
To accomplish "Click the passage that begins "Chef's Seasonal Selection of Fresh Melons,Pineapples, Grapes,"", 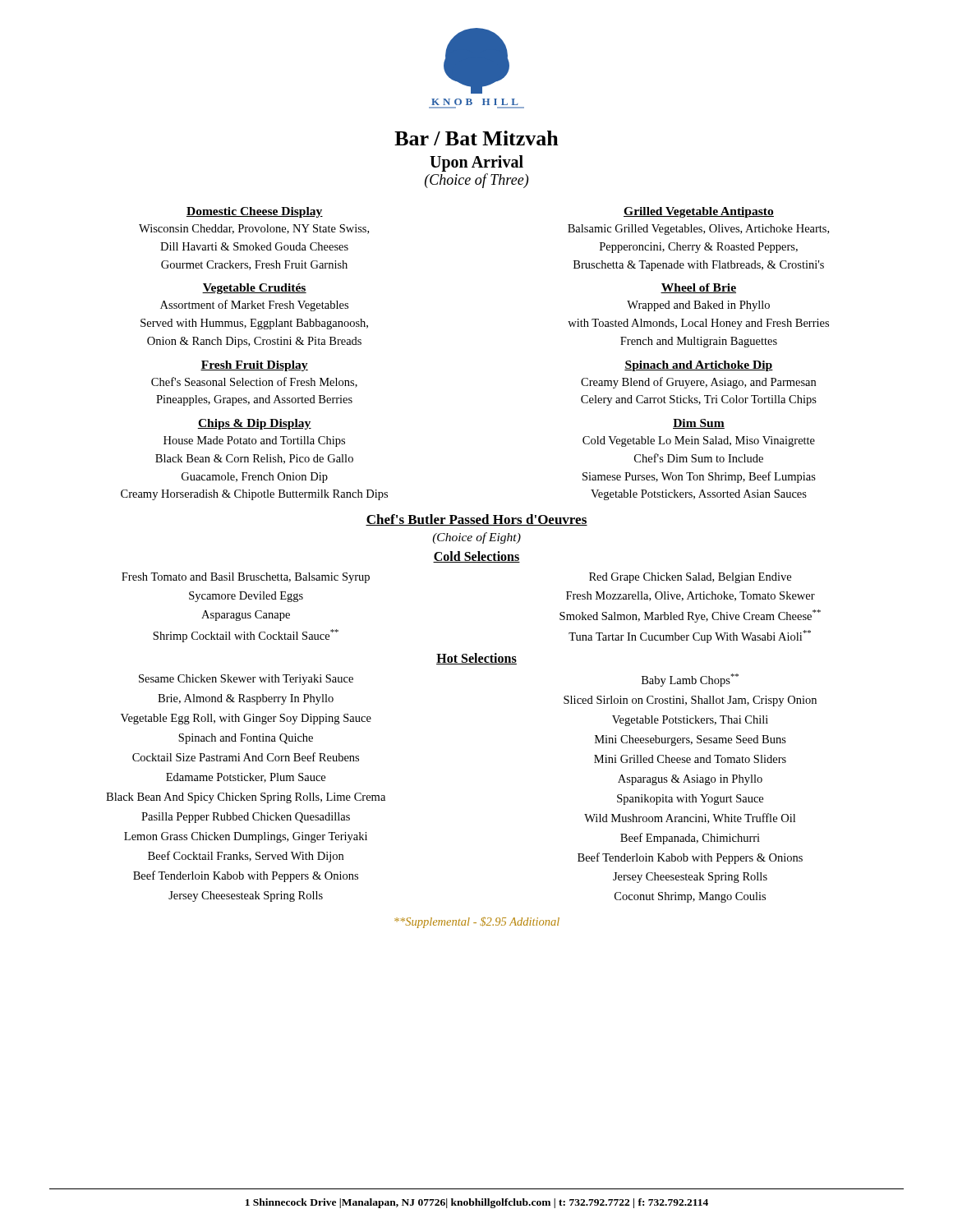I will click(254, 390).
